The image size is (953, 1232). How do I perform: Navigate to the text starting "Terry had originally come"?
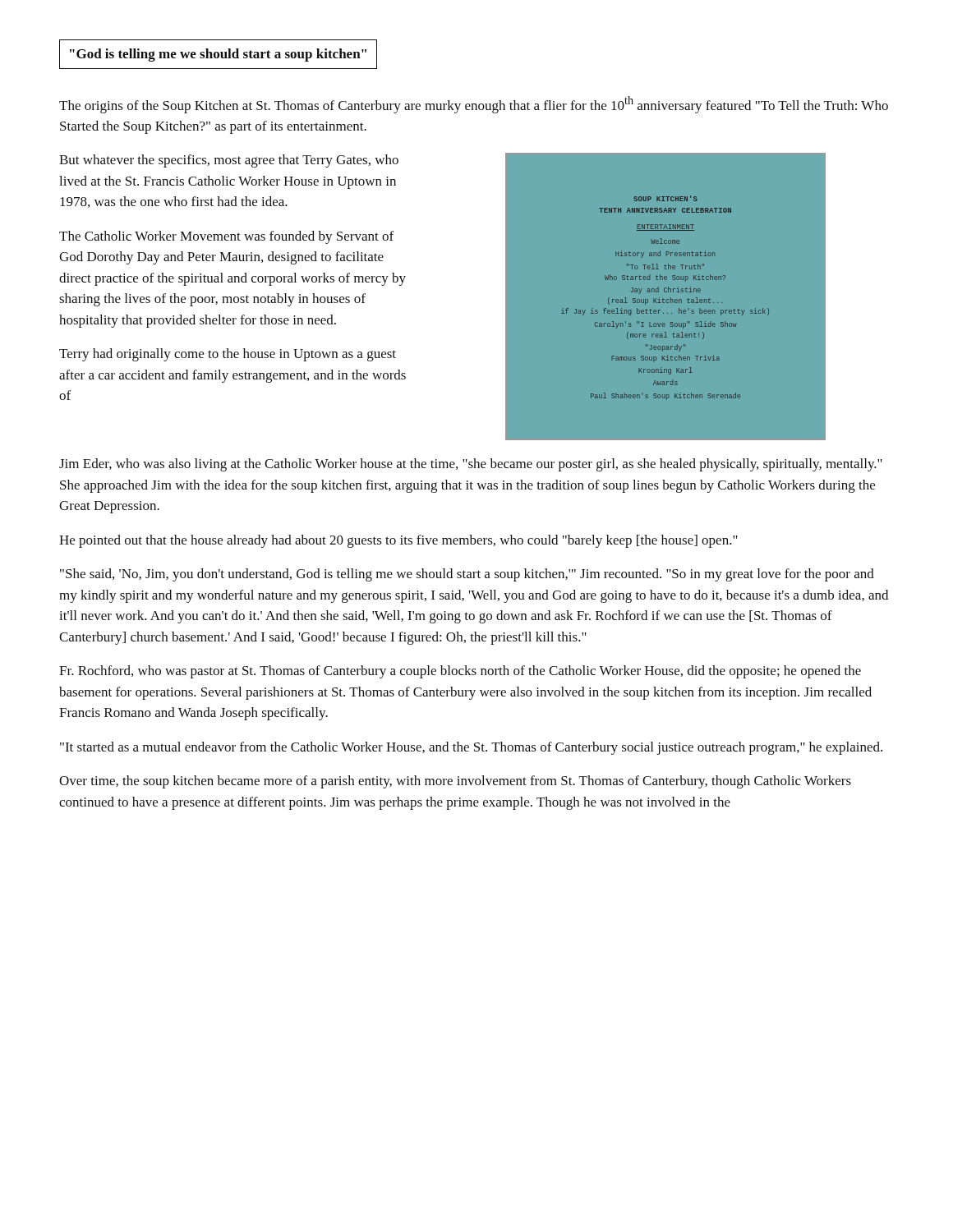[x=233, y=375]
